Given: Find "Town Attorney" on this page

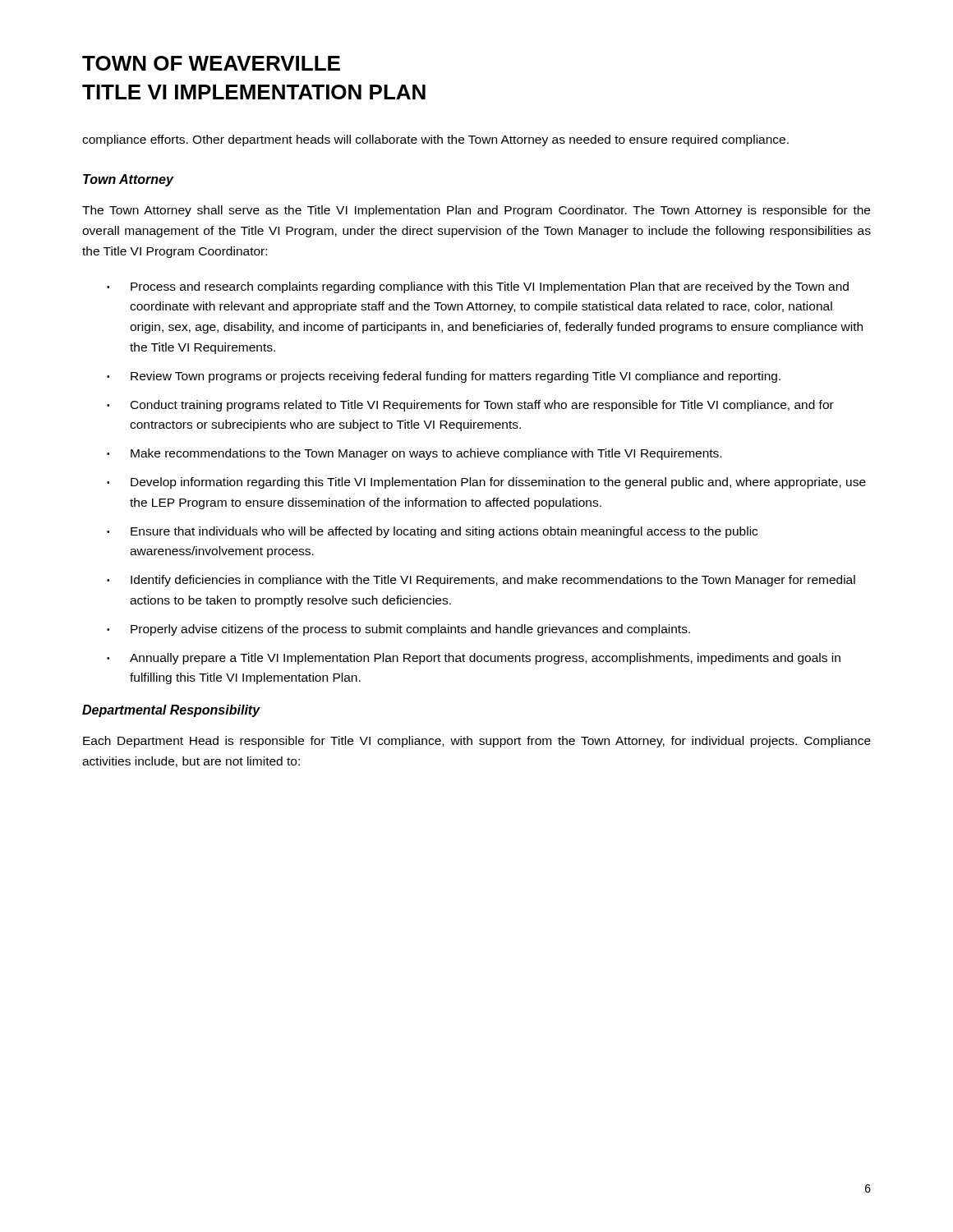Looking at the screenshot, I should [128, 180].
